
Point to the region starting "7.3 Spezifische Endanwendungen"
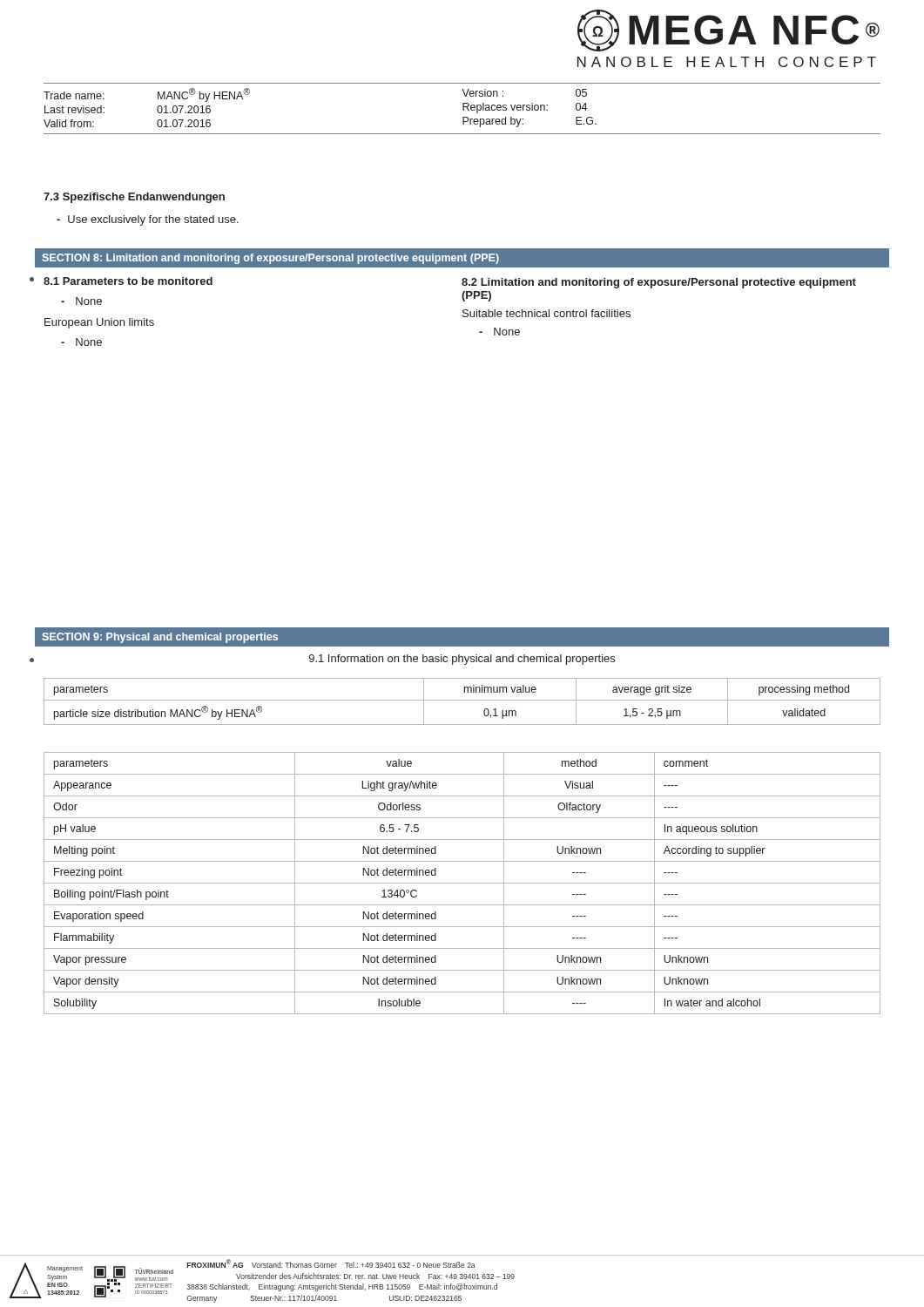(134, 196)
